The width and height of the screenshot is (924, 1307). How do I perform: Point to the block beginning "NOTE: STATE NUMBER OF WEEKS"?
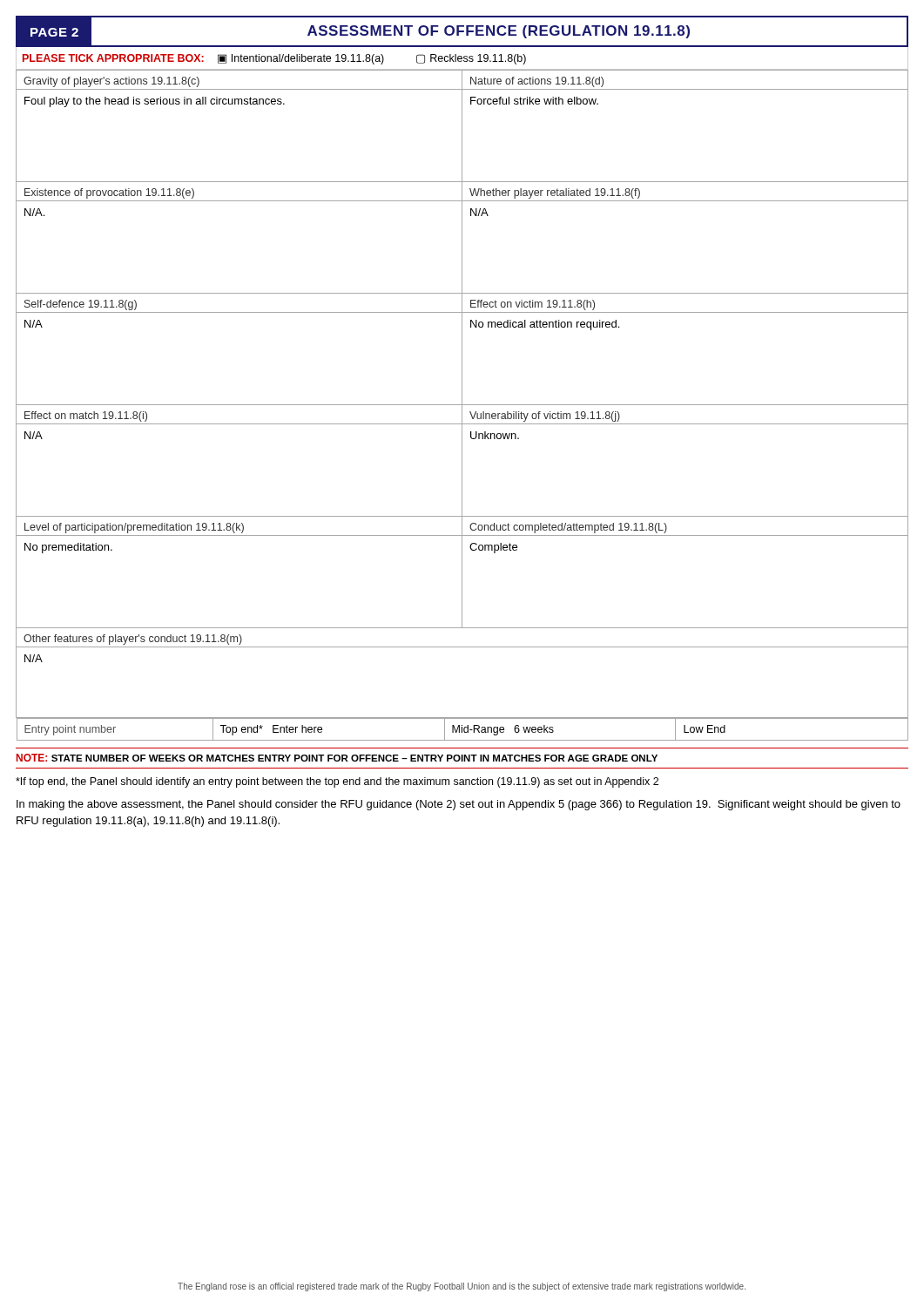(x=337, y=758)
